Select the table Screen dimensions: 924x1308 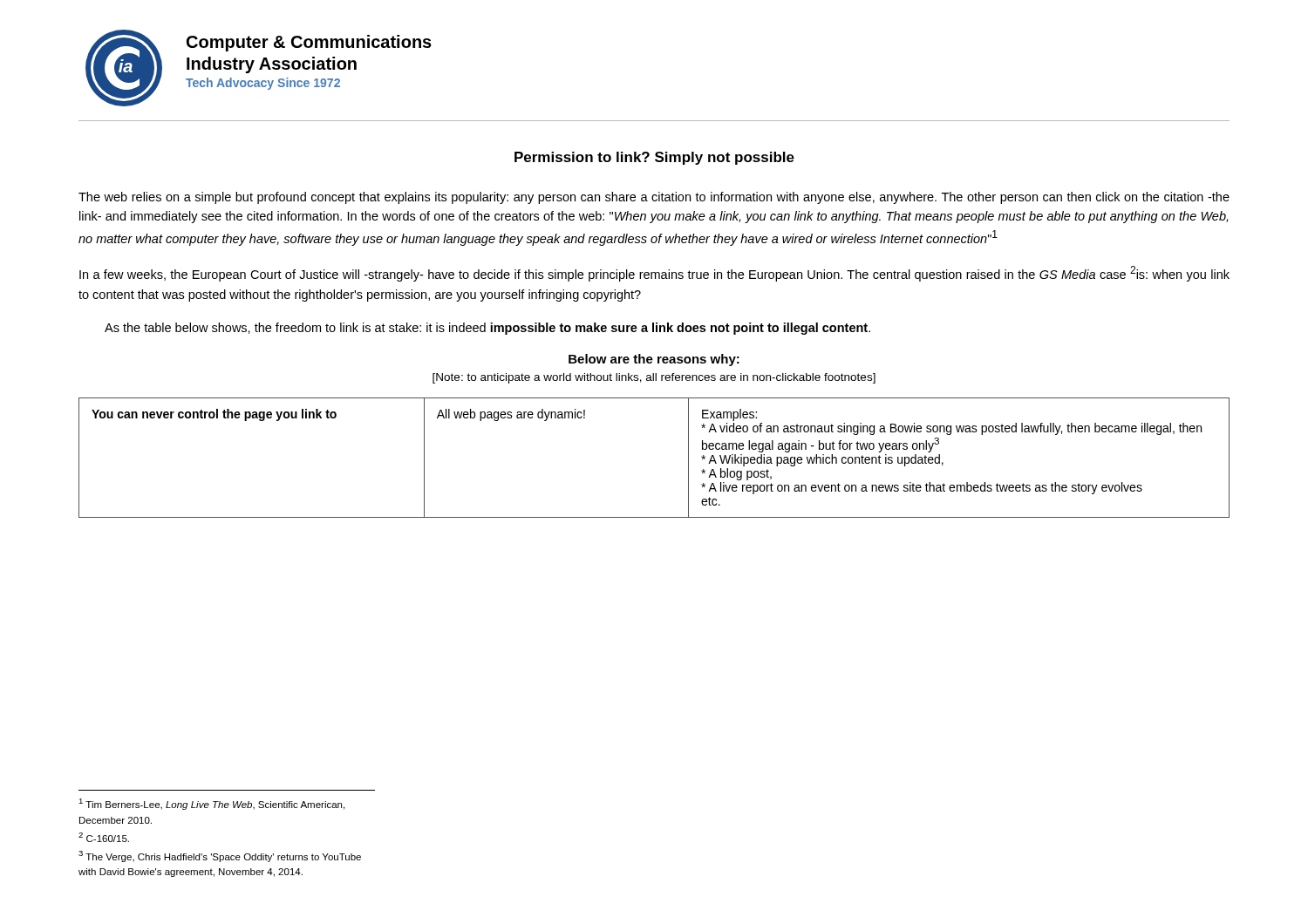pyautogui.click(x=654, y=458)
